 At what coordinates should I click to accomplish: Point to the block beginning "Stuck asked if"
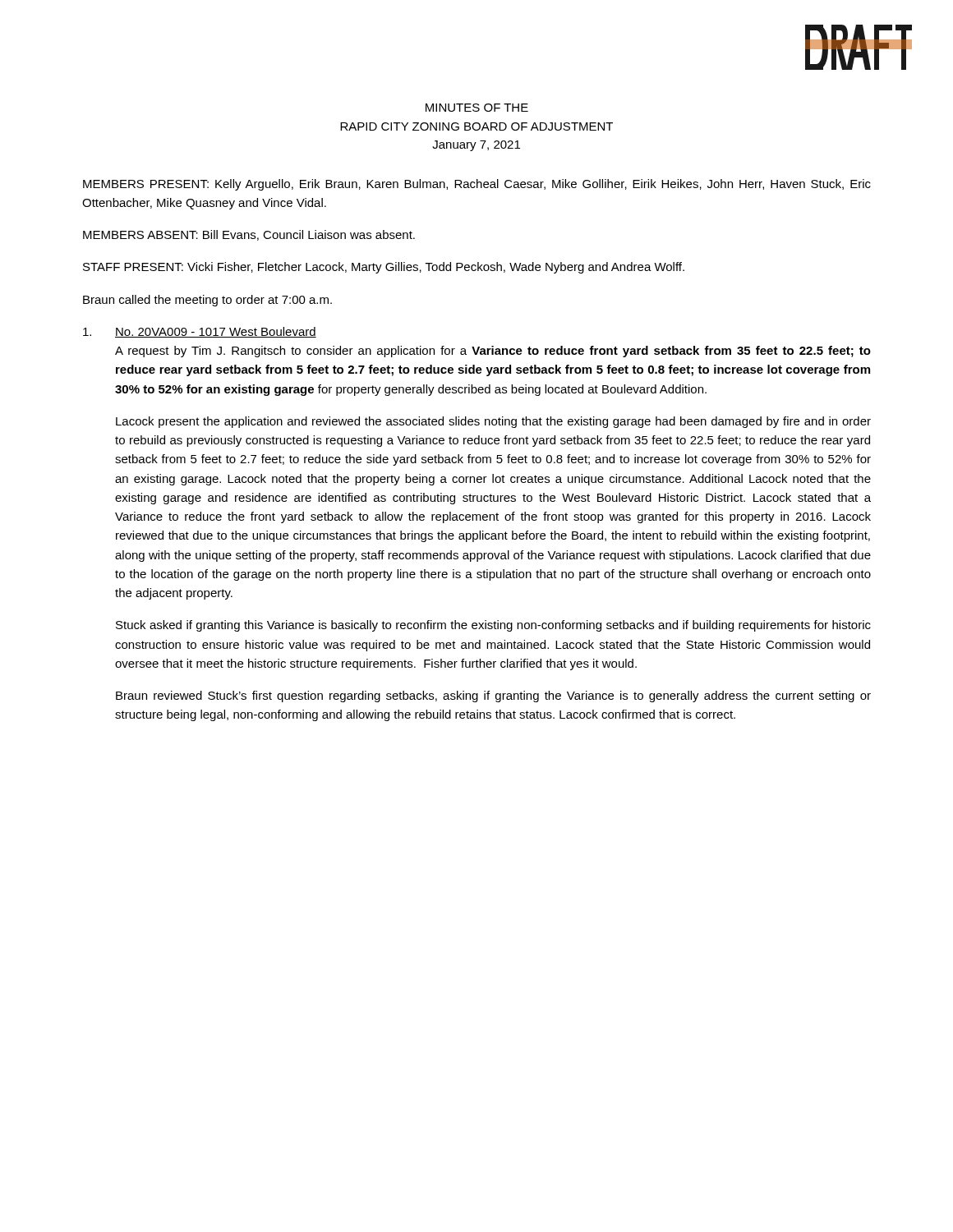coord(493,644)
